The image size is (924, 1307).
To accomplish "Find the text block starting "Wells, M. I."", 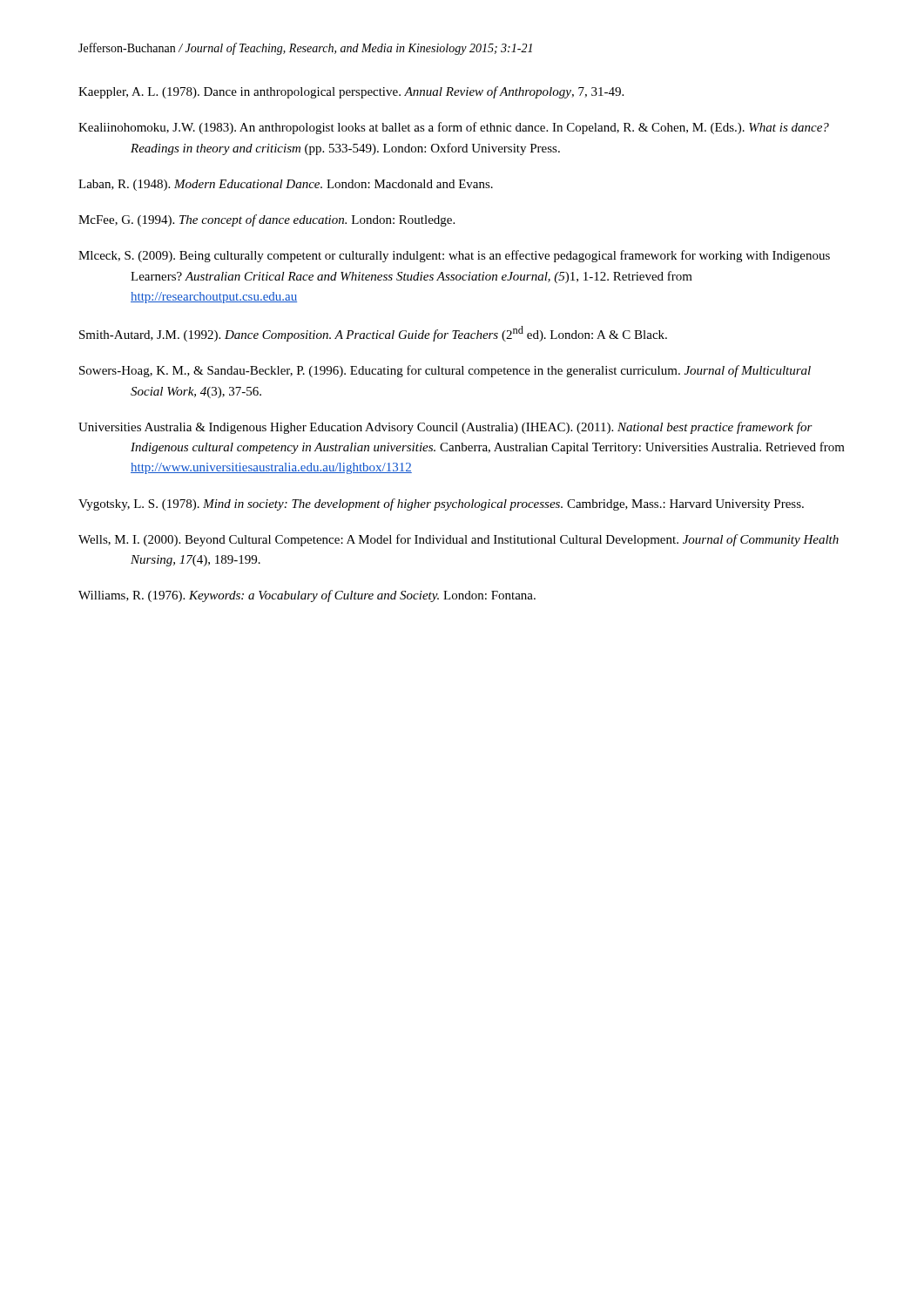I will pos(459,549).
